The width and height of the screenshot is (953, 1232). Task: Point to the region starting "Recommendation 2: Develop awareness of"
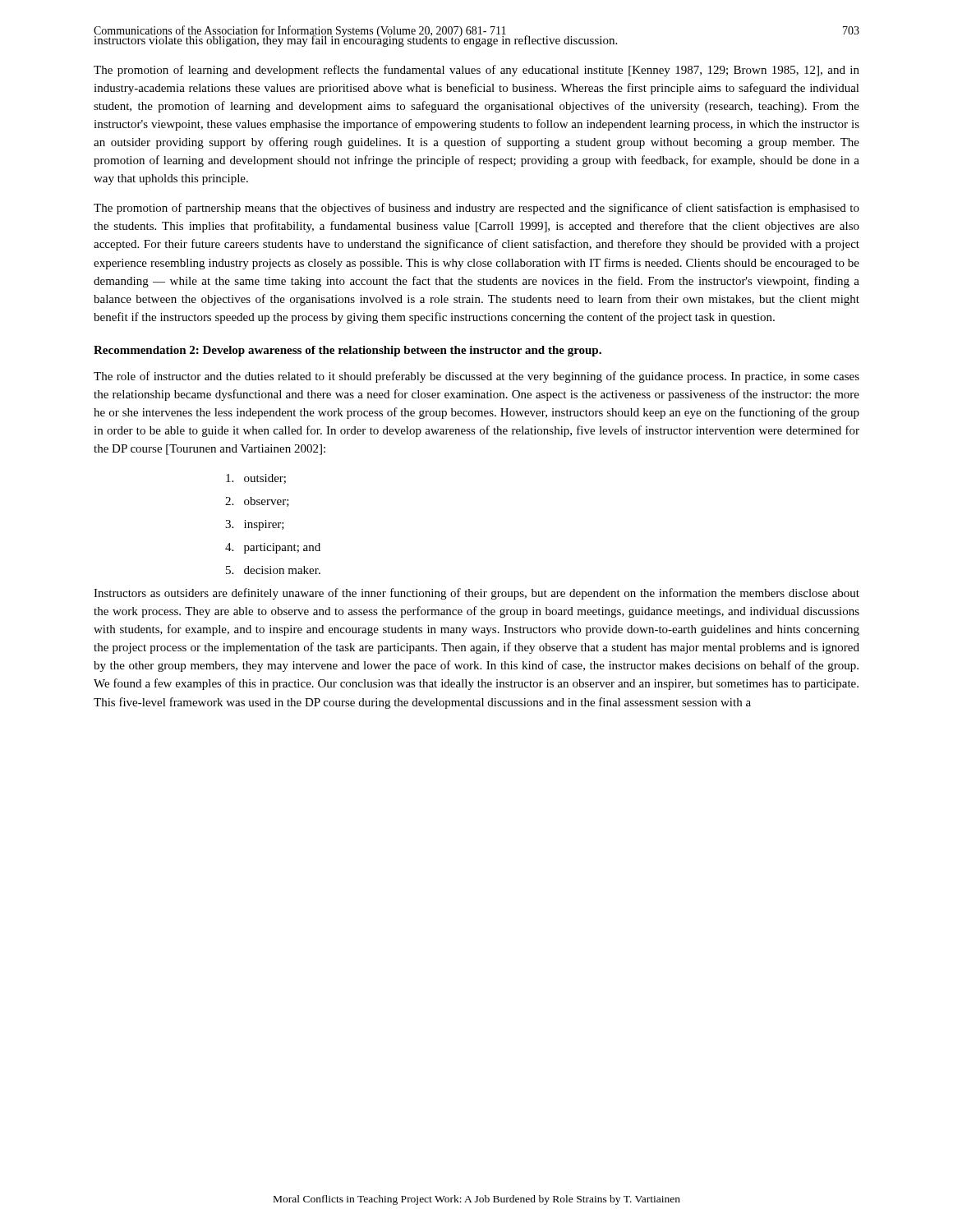[x=348, y=350]
